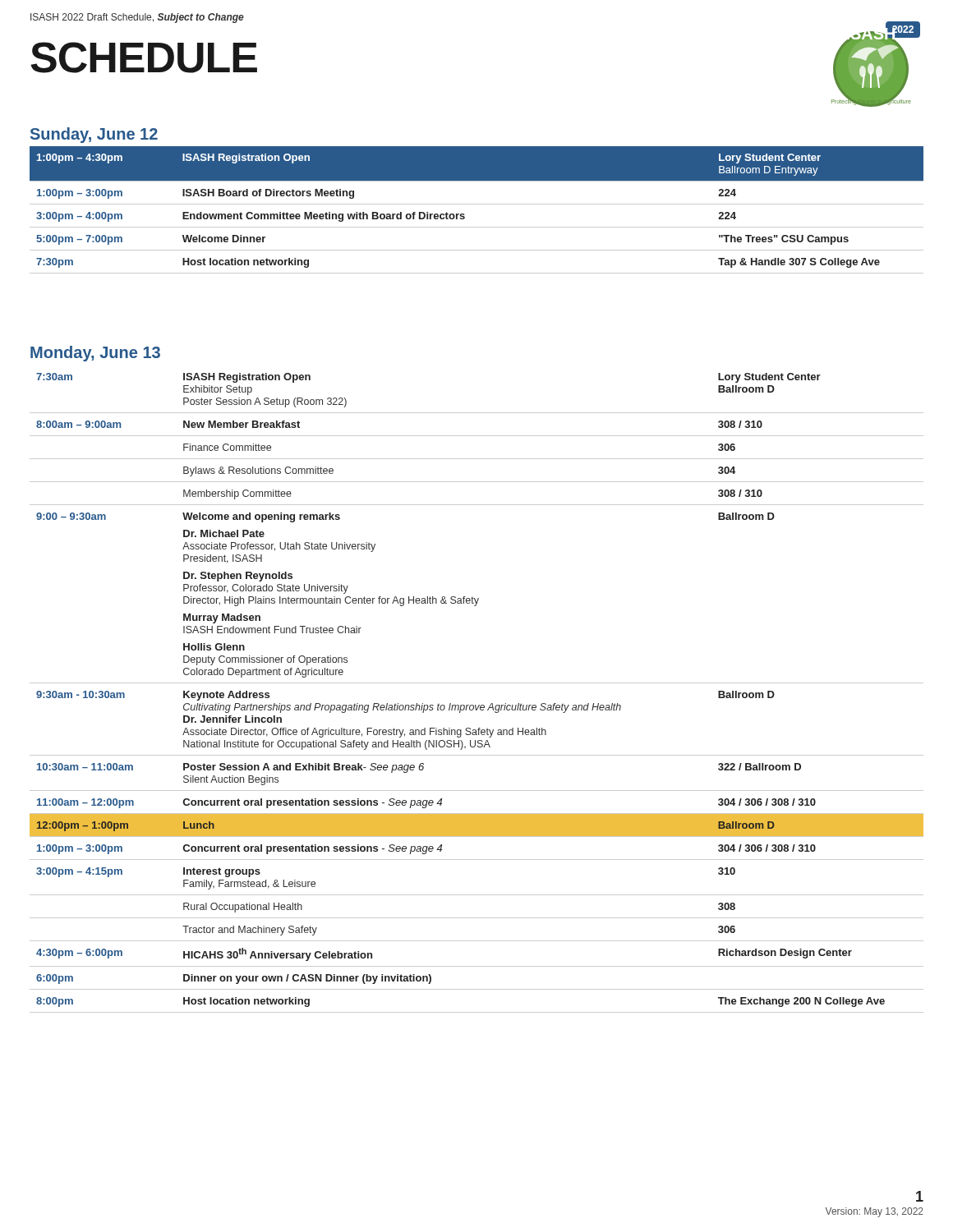
Task: Find the logo
Action: [871, 62]
